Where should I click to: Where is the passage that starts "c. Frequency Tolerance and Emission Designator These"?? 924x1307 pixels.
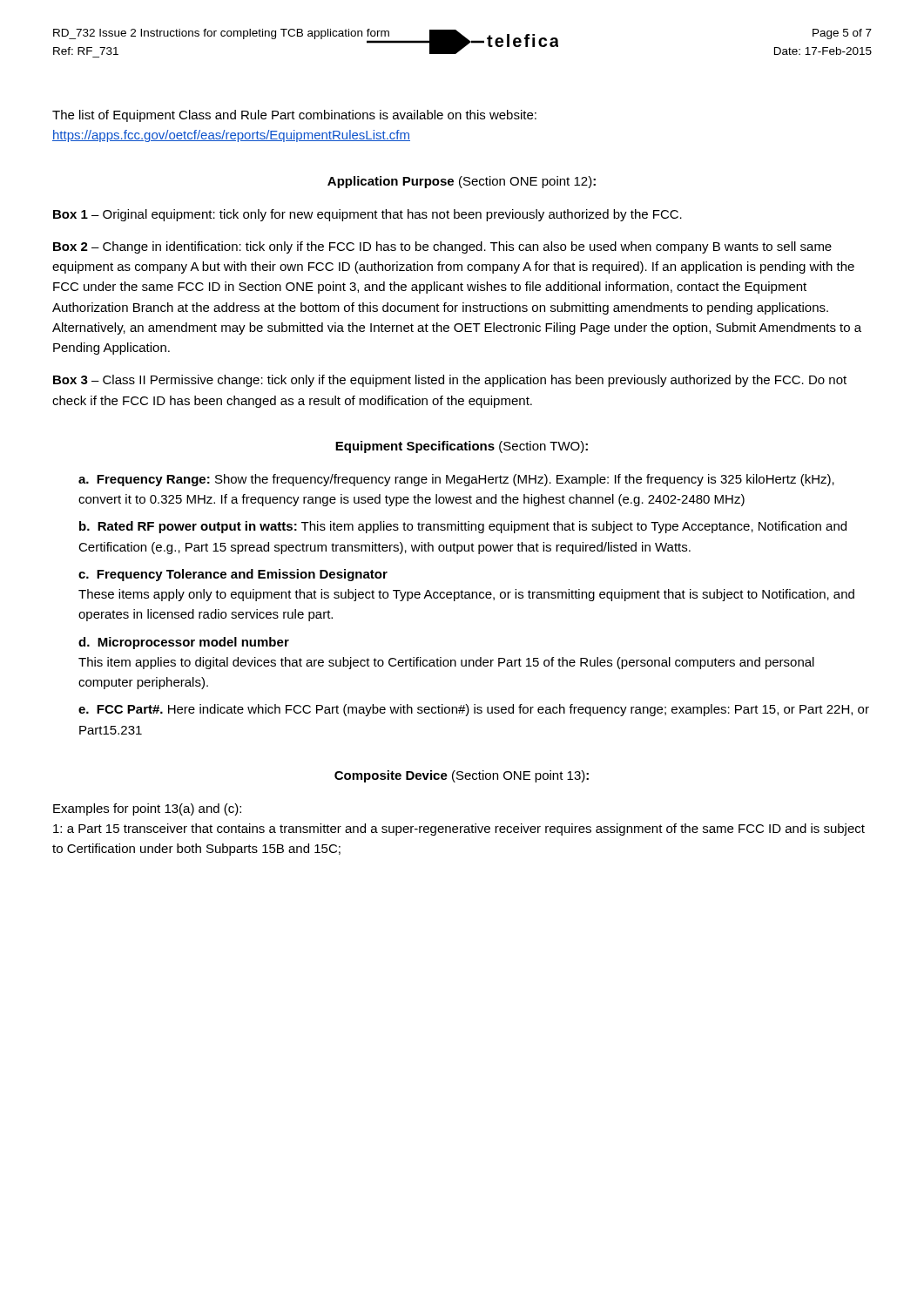coord(467,594)
